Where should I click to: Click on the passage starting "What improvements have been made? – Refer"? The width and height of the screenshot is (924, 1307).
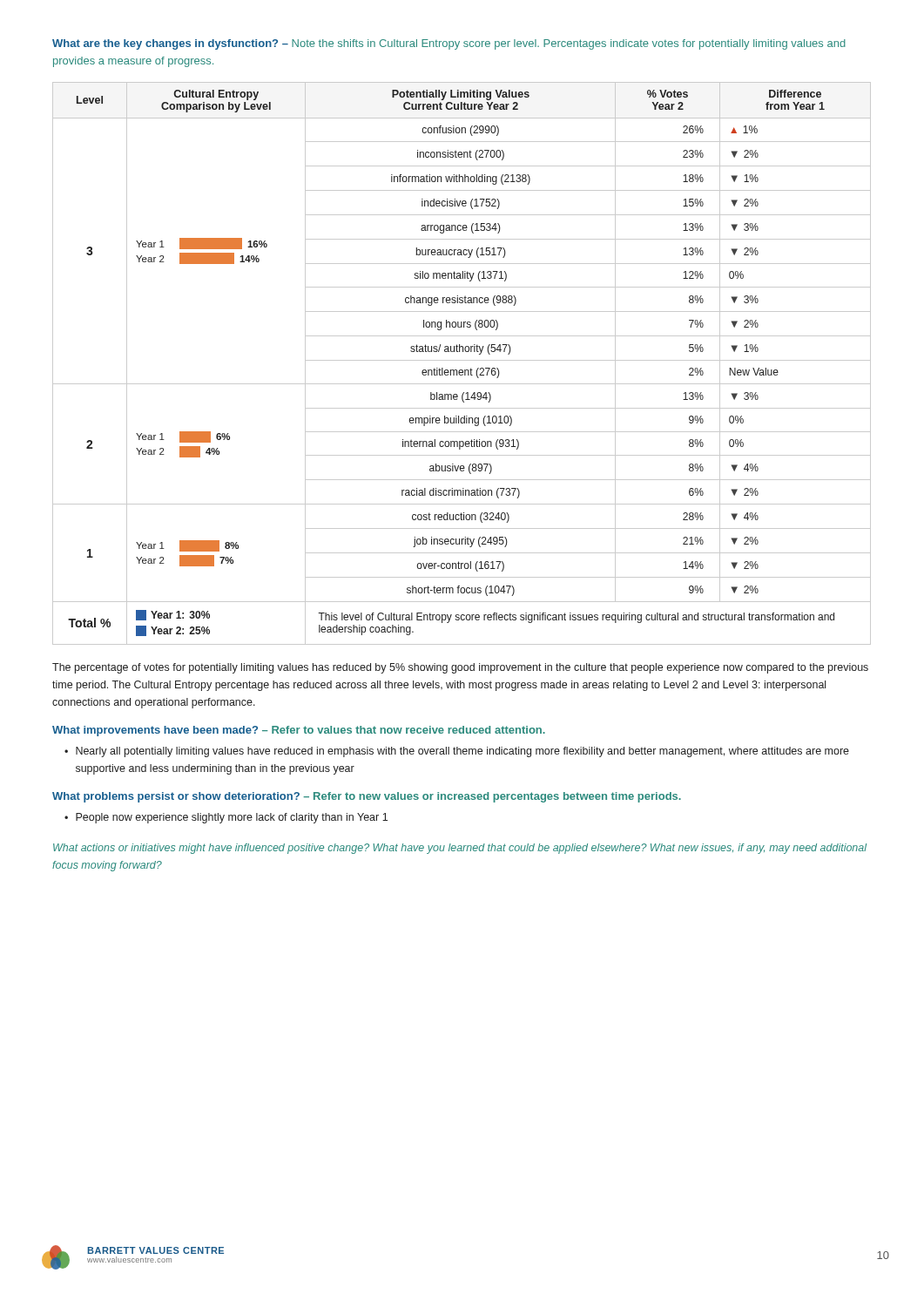click(299, 730)
